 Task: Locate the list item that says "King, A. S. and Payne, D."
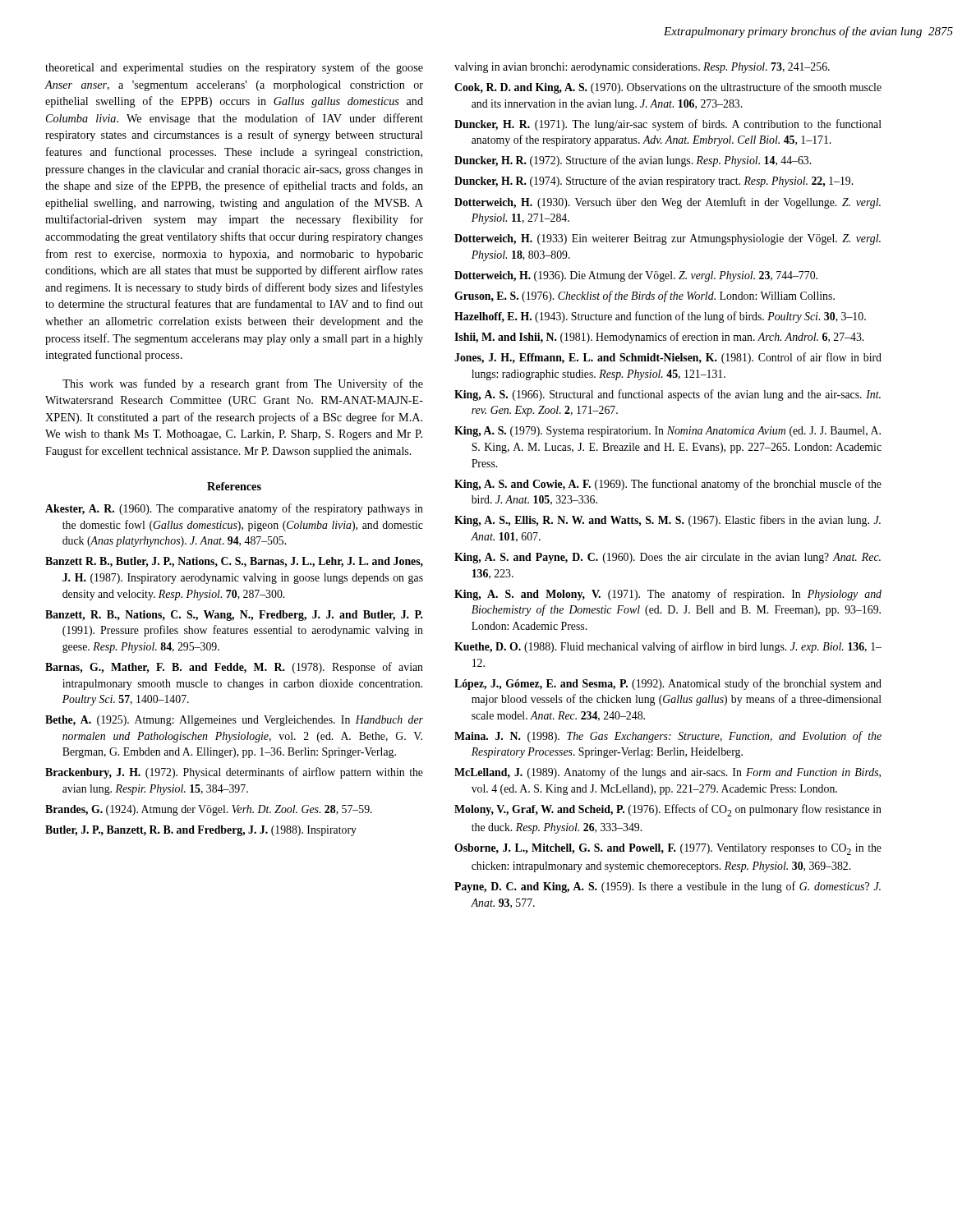pyautogui.click(x=668, y=565)
